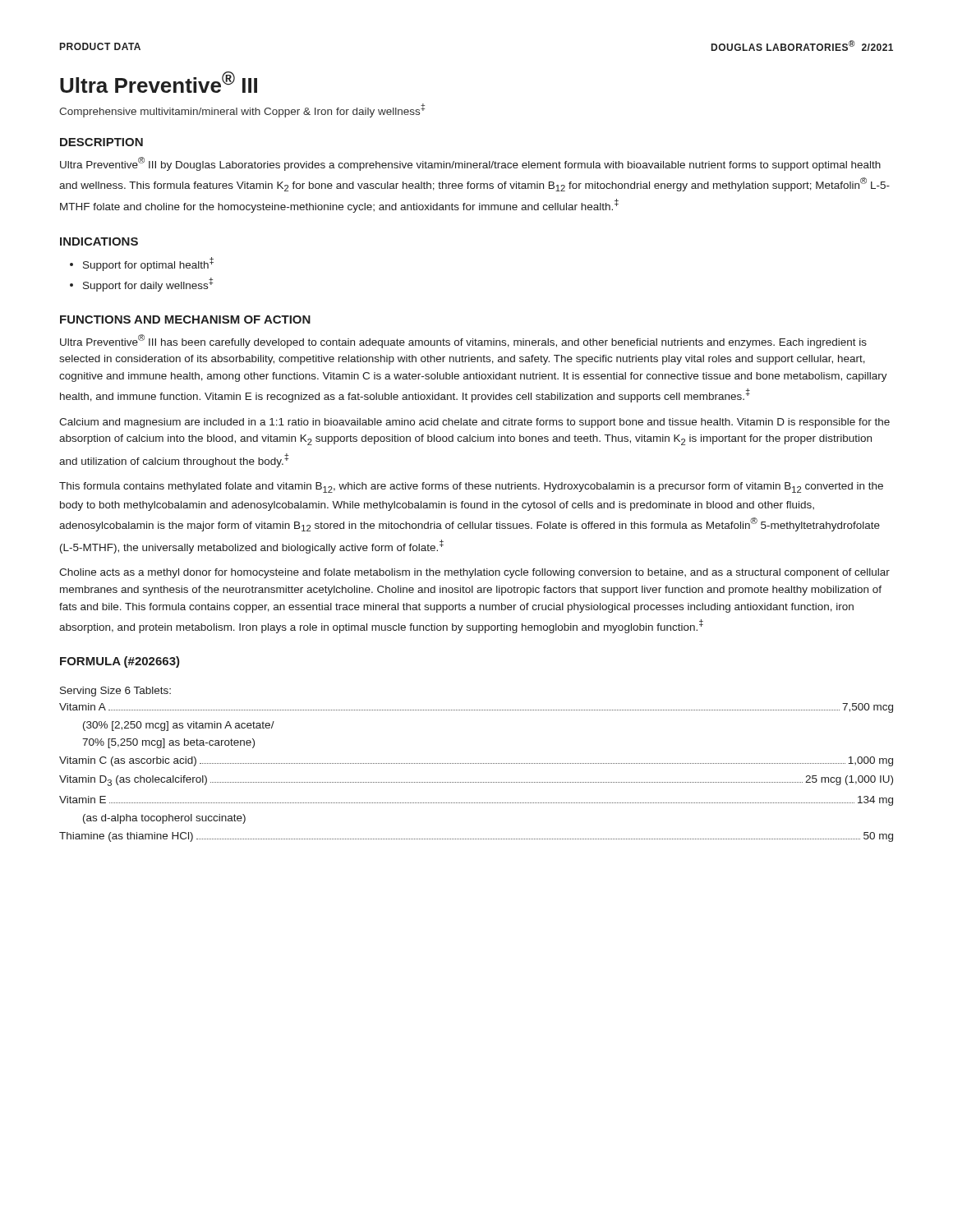
Task: Click where it says "Ultra Preventive® III"
Action: point(159,82)
